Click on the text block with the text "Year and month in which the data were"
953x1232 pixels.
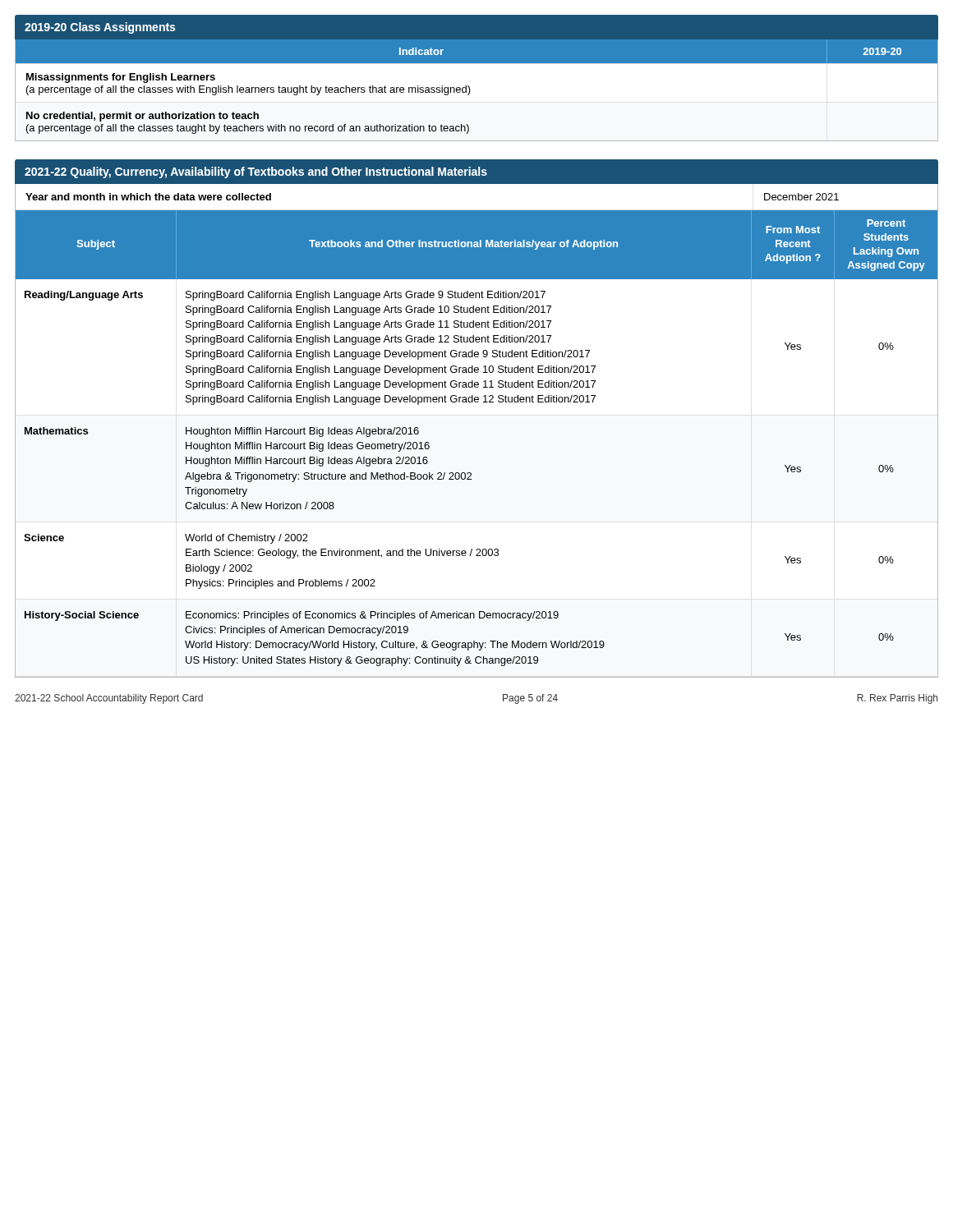(x=149, y=197)
